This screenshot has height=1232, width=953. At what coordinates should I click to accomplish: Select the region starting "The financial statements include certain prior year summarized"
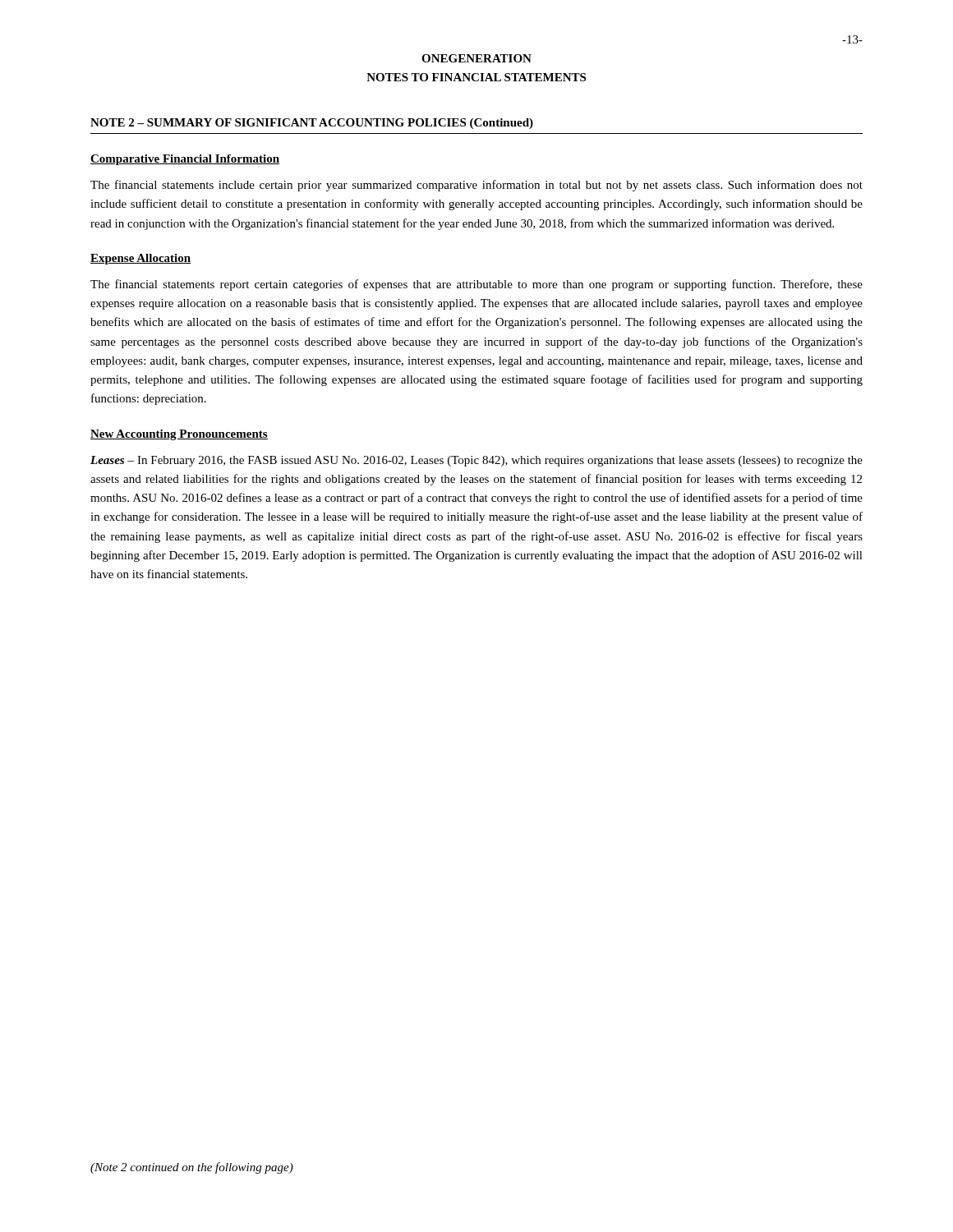(476, 204)
